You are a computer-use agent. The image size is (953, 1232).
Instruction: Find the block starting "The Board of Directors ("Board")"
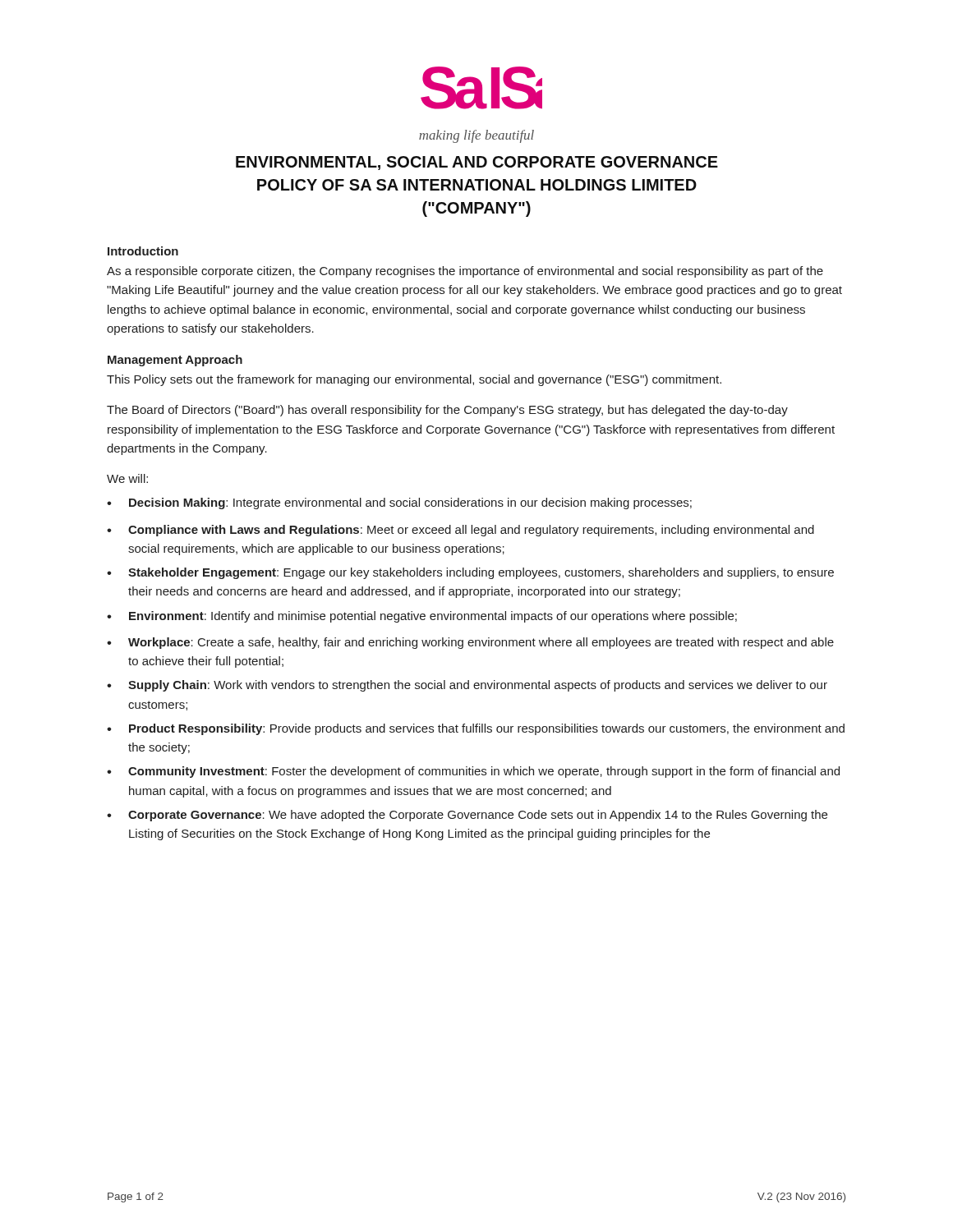point(471,429)
